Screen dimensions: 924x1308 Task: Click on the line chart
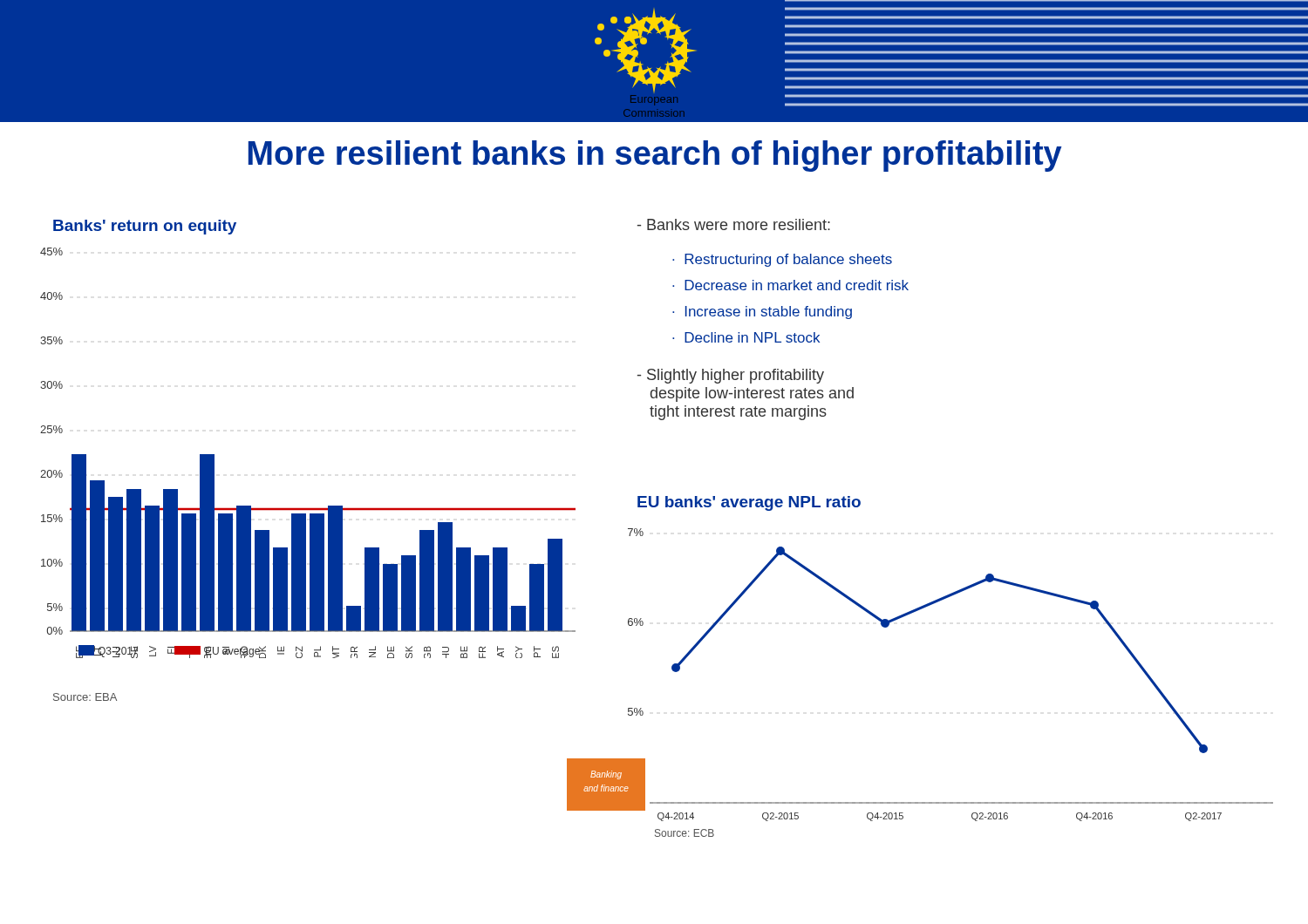[x=946, y=689]
